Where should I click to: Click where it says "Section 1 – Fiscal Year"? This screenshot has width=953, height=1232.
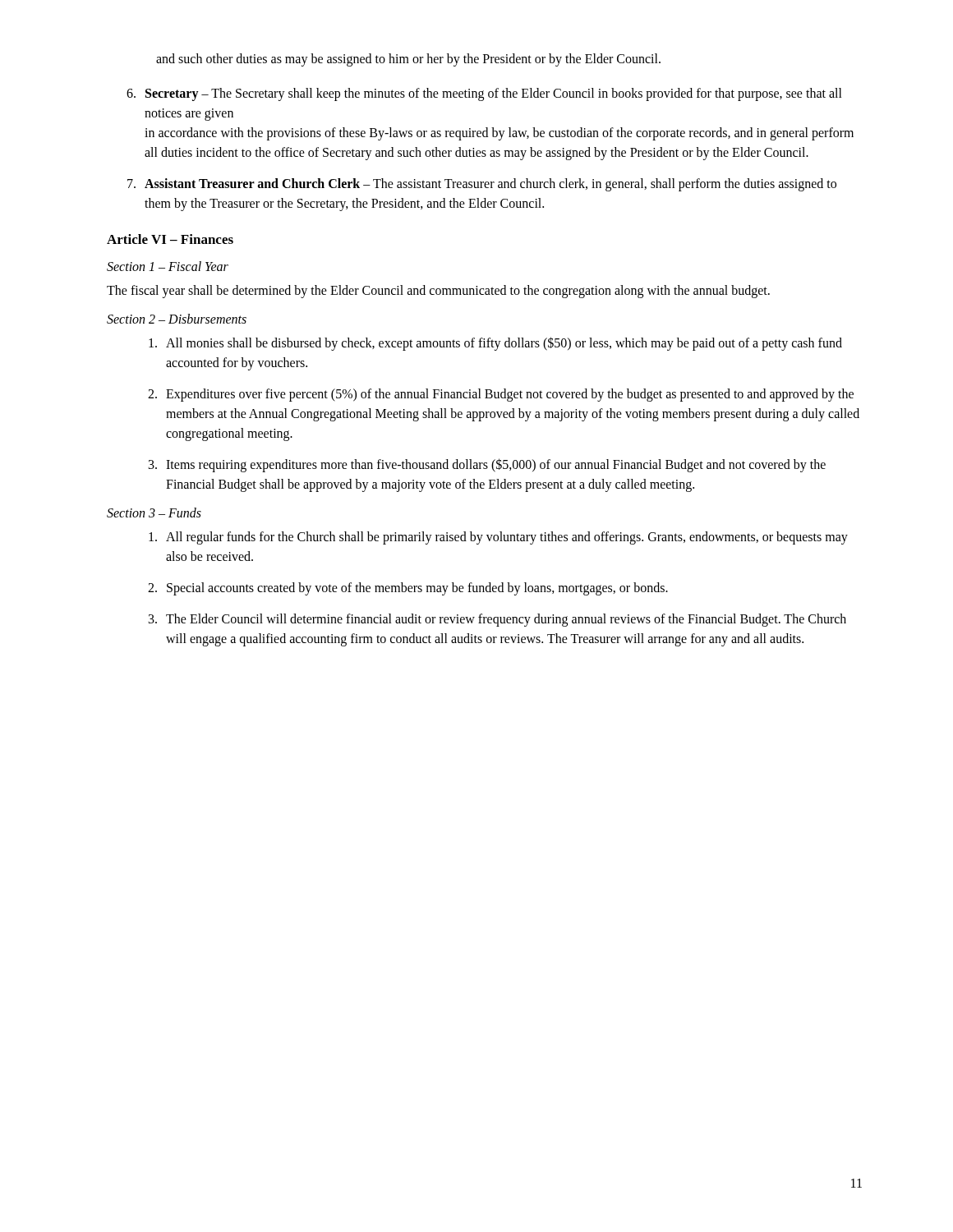click(168, 267)
